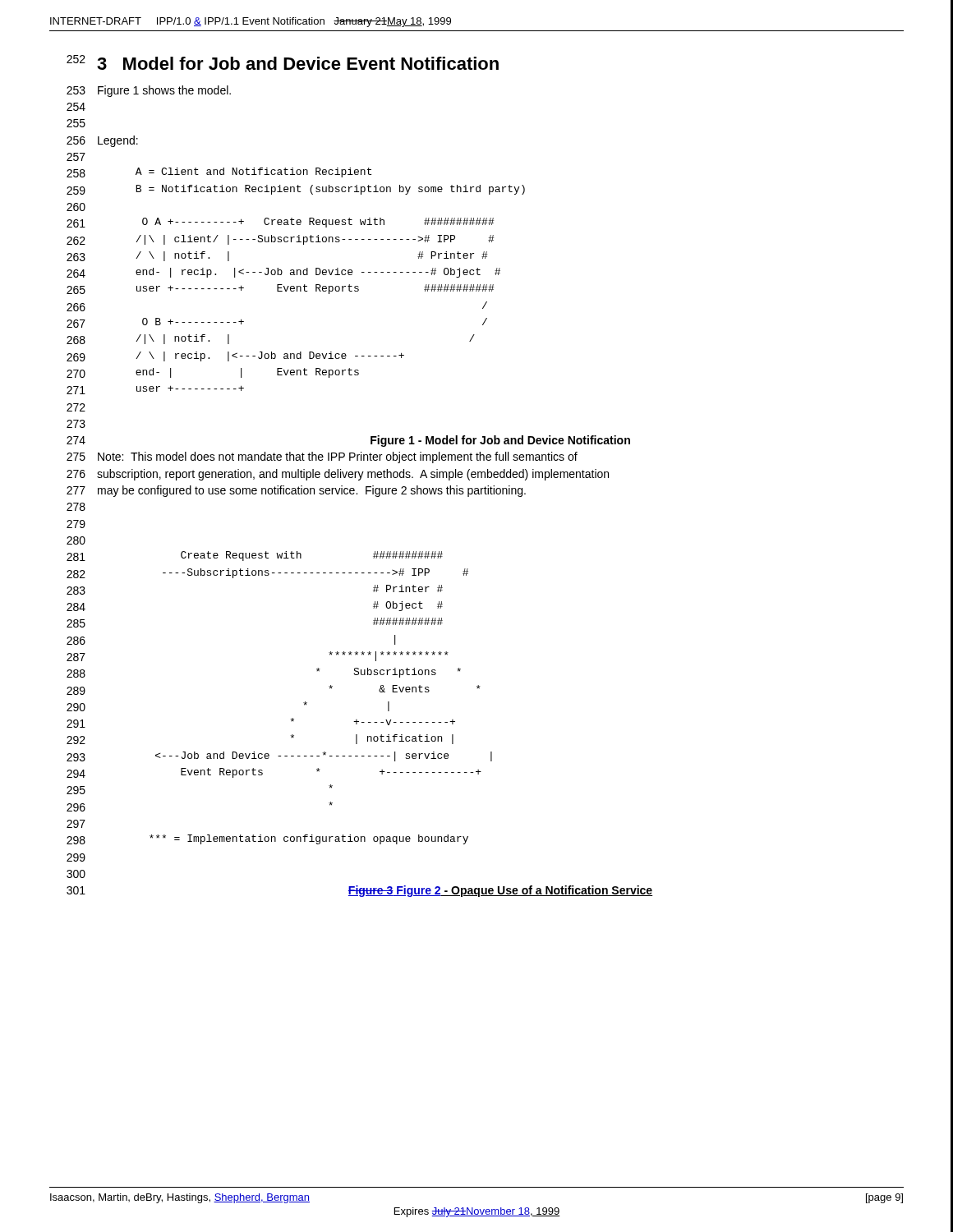This screenshot has width=953, height=1232.
Task: Click on the region starting "275 Note: This model does not"
Action: (476, 474)
